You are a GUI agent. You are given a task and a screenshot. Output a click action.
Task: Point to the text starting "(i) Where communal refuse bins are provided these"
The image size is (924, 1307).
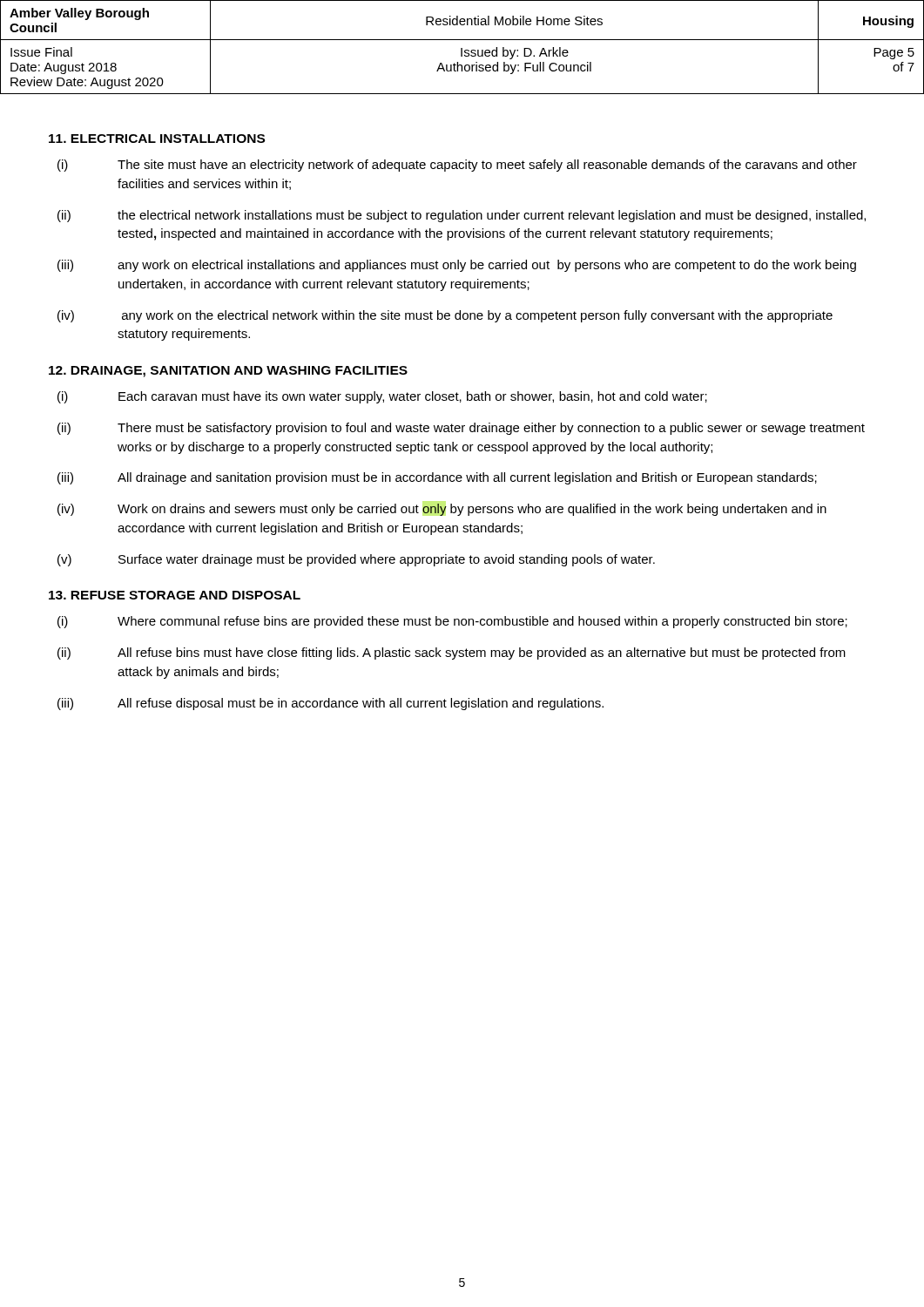[x=462, y=621]
